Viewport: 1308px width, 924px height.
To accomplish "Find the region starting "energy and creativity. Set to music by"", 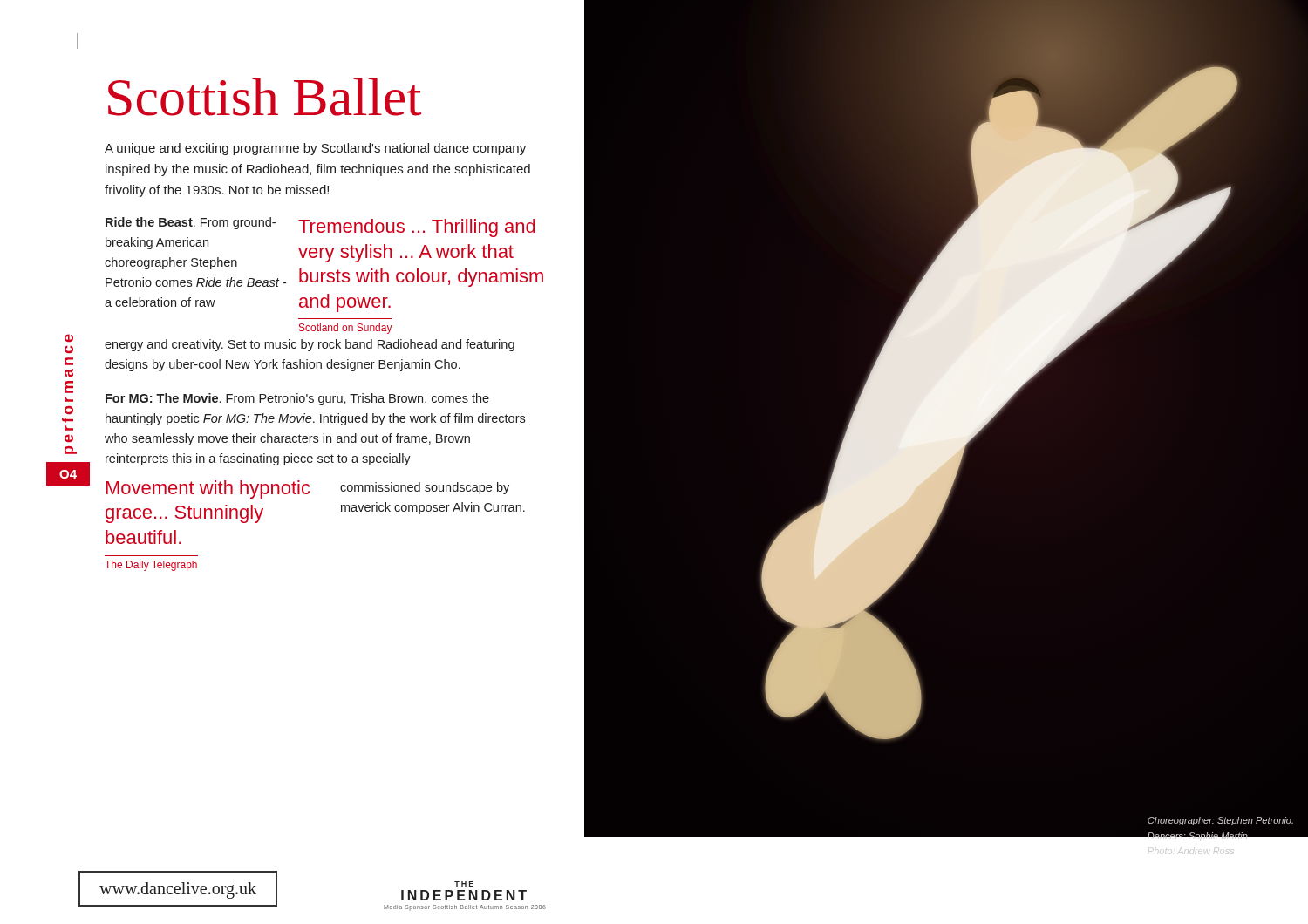I will coord(310,355).
